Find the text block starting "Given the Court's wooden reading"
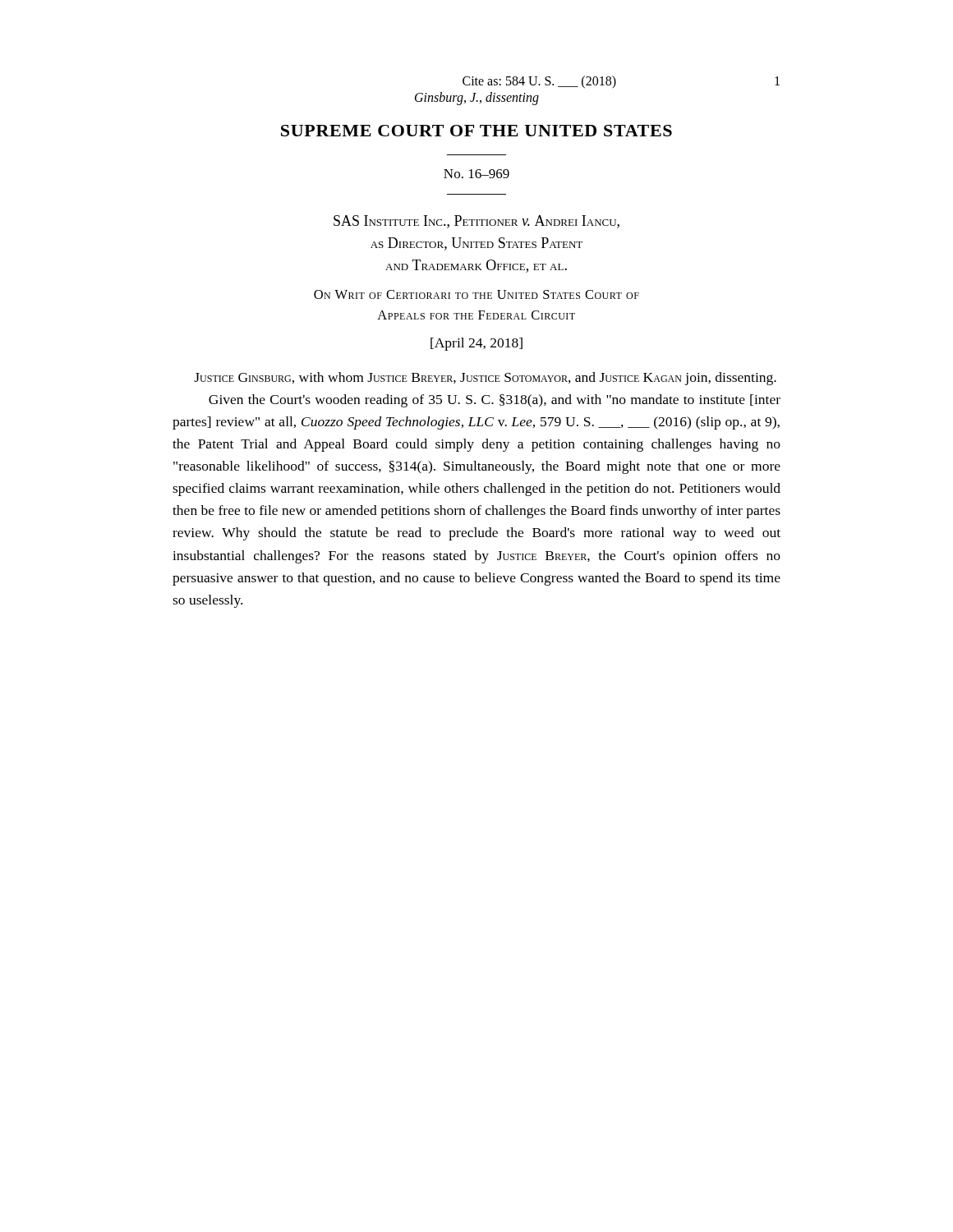 [x=476, y=499]
